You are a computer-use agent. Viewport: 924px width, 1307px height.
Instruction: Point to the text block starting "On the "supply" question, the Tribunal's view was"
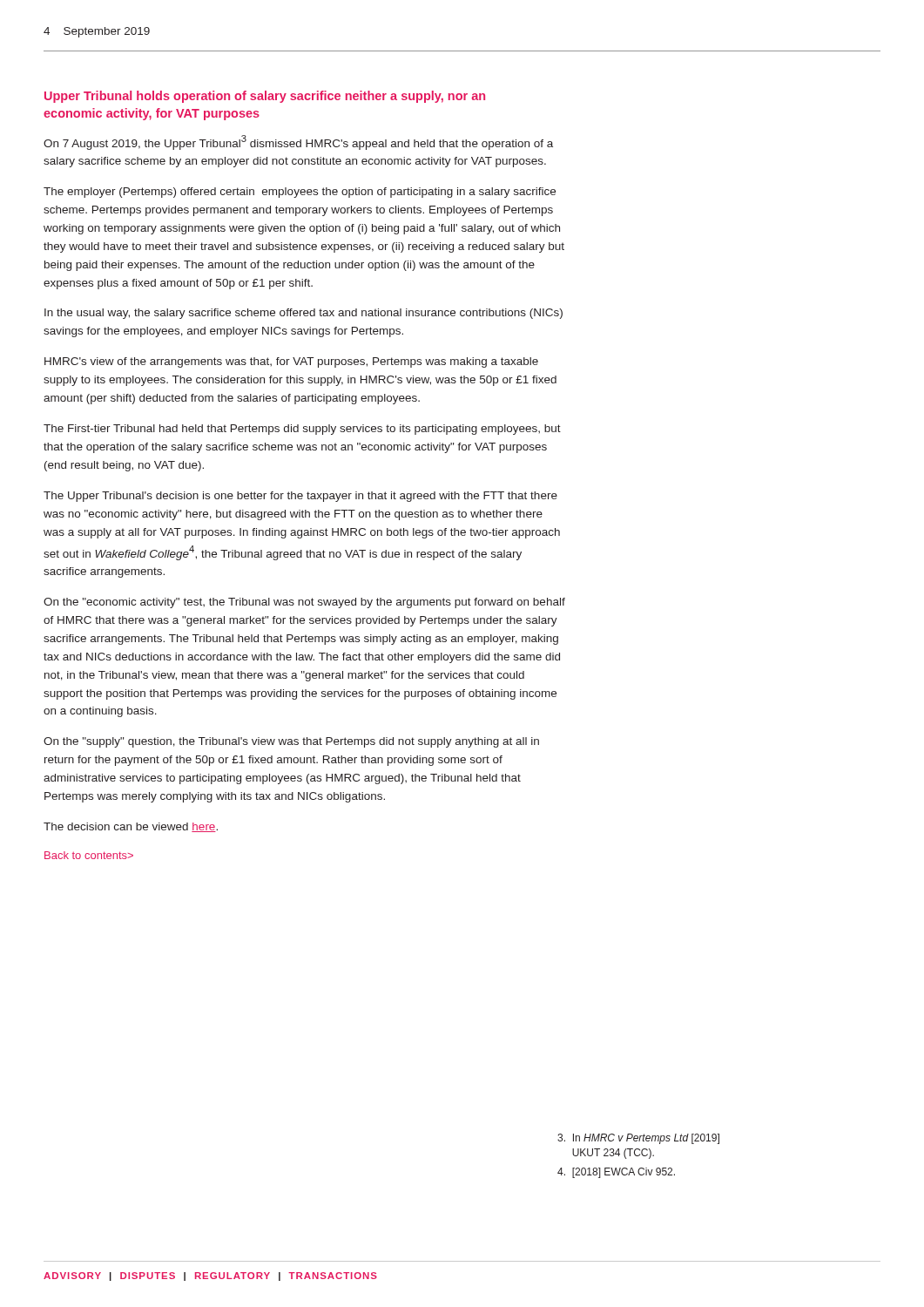tap(292, 769)
